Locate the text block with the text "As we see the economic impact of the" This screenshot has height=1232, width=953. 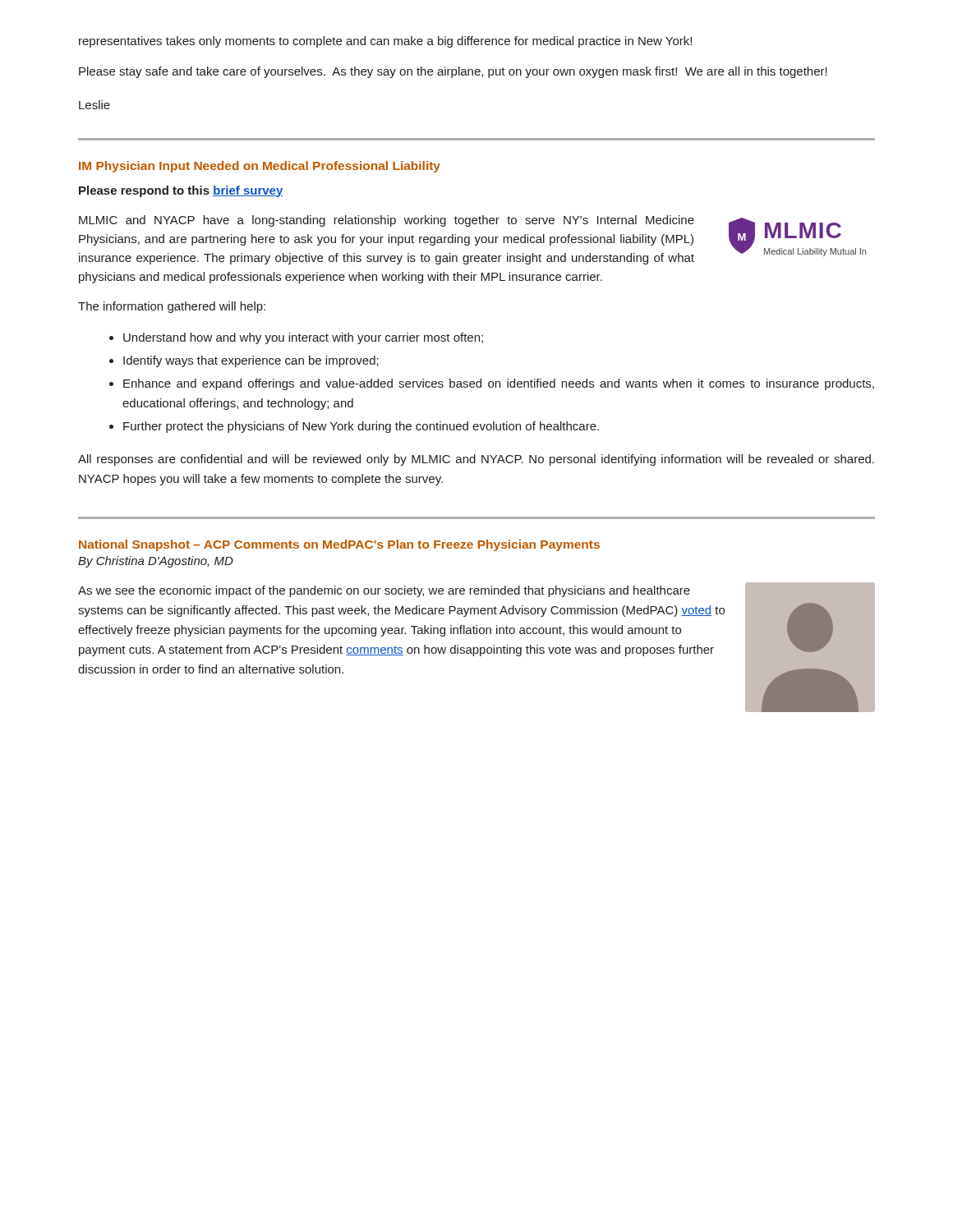(x=402, y=629)
